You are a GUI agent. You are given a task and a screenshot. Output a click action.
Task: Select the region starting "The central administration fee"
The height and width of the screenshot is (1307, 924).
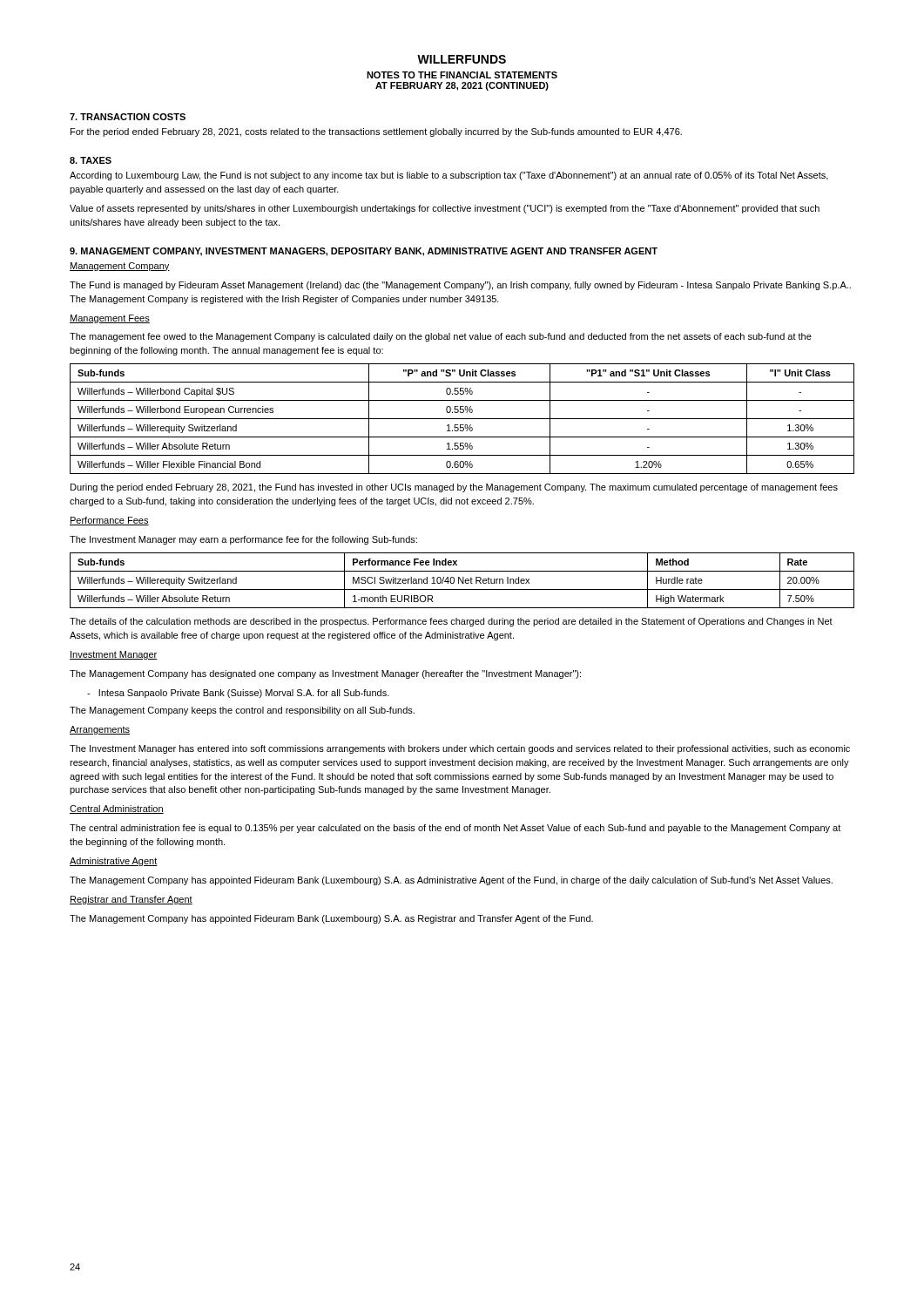(455, 835)
